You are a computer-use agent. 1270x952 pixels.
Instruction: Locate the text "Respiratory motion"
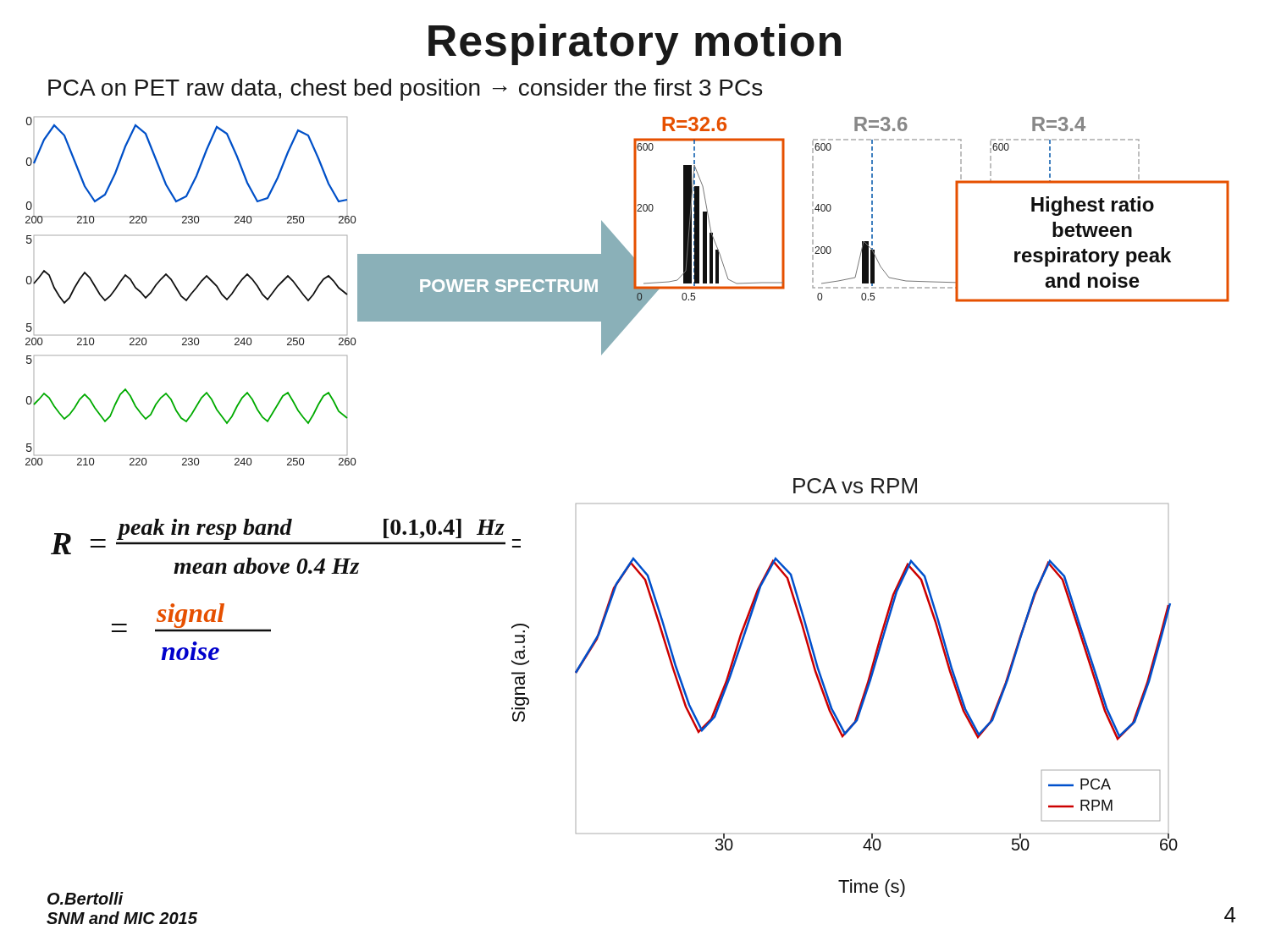click(x=635, y=41)
